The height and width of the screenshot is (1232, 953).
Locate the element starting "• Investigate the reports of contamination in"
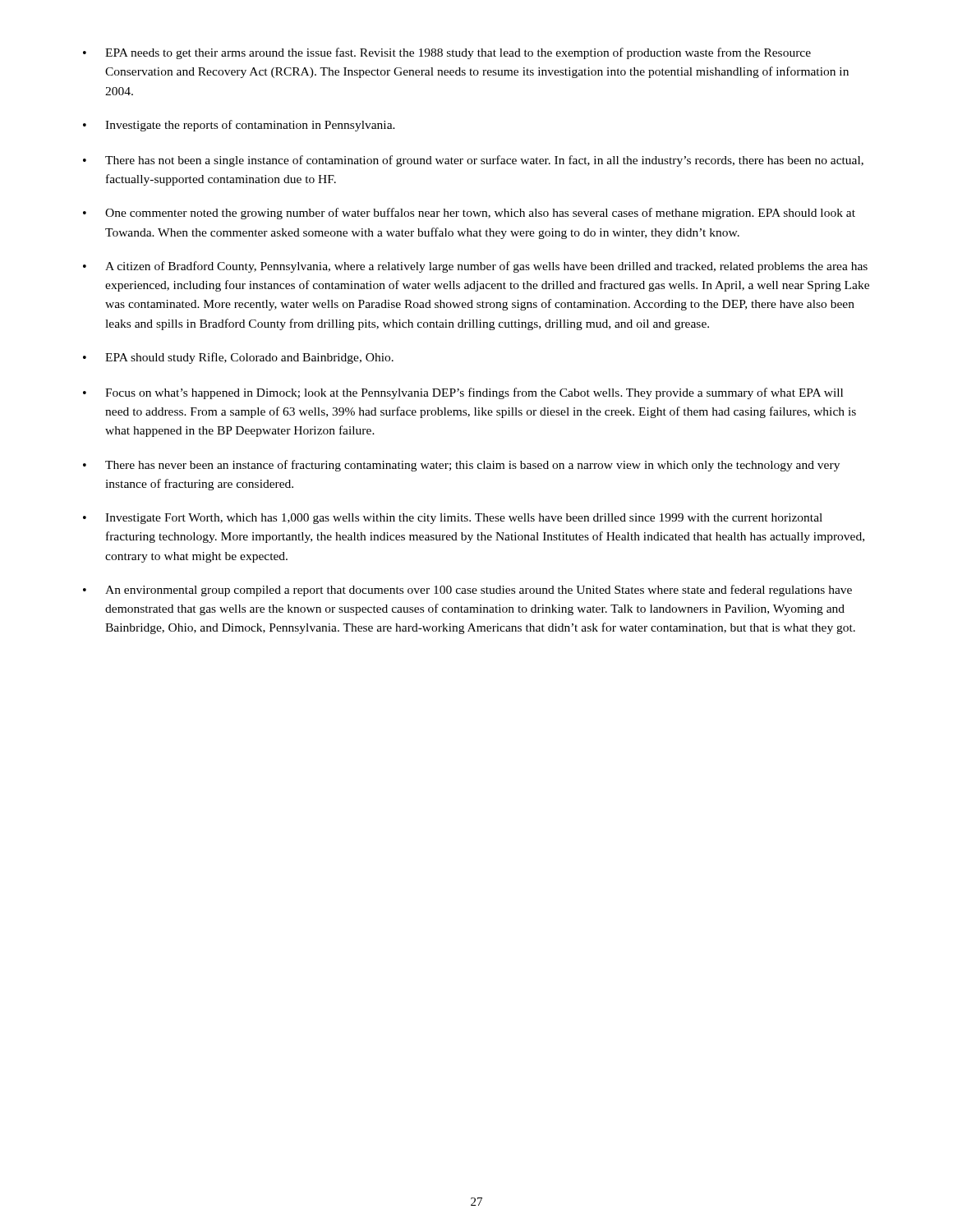point(239,126)
